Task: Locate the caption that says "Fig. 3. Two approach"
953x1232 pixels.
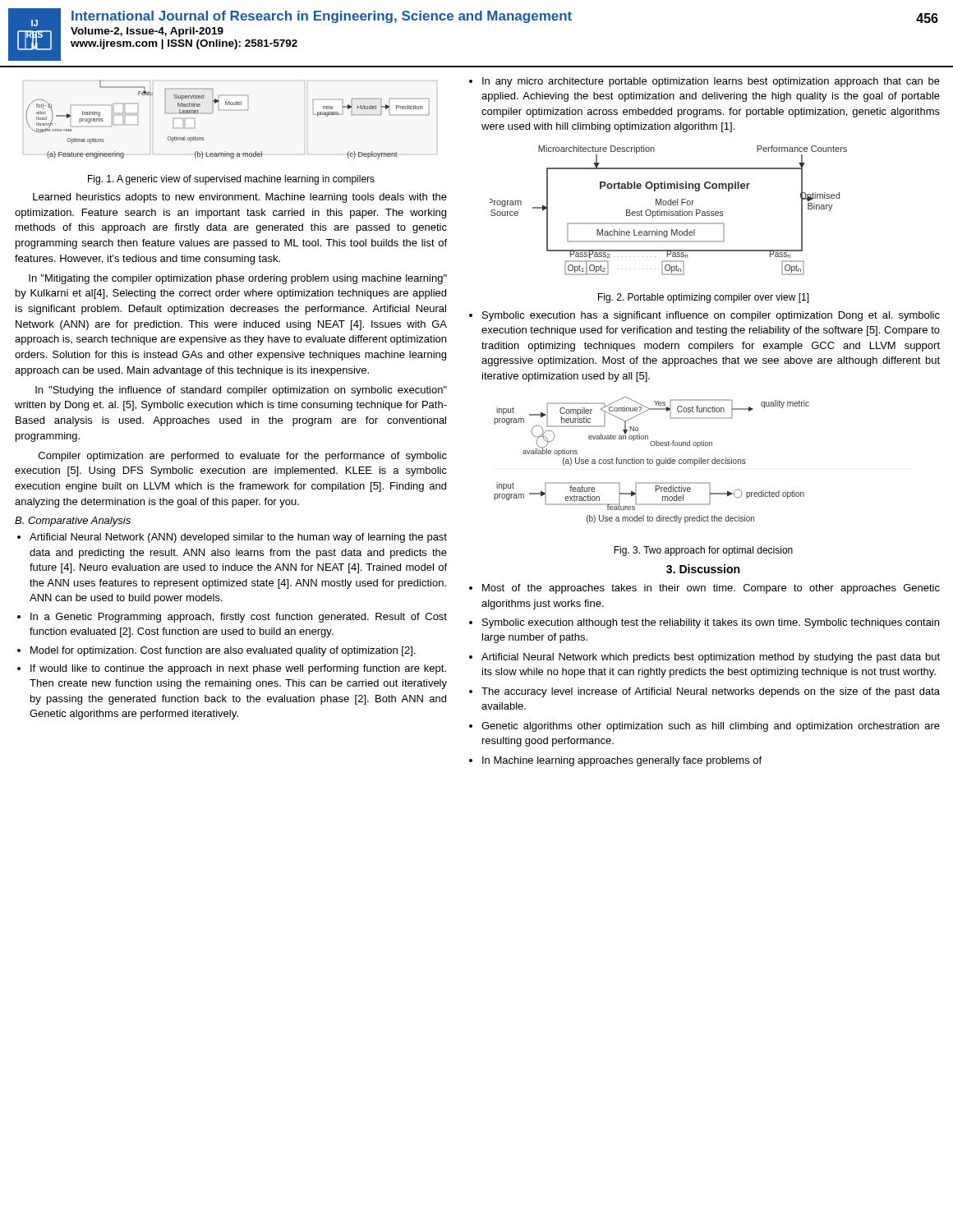Action: tap(703, 550)
